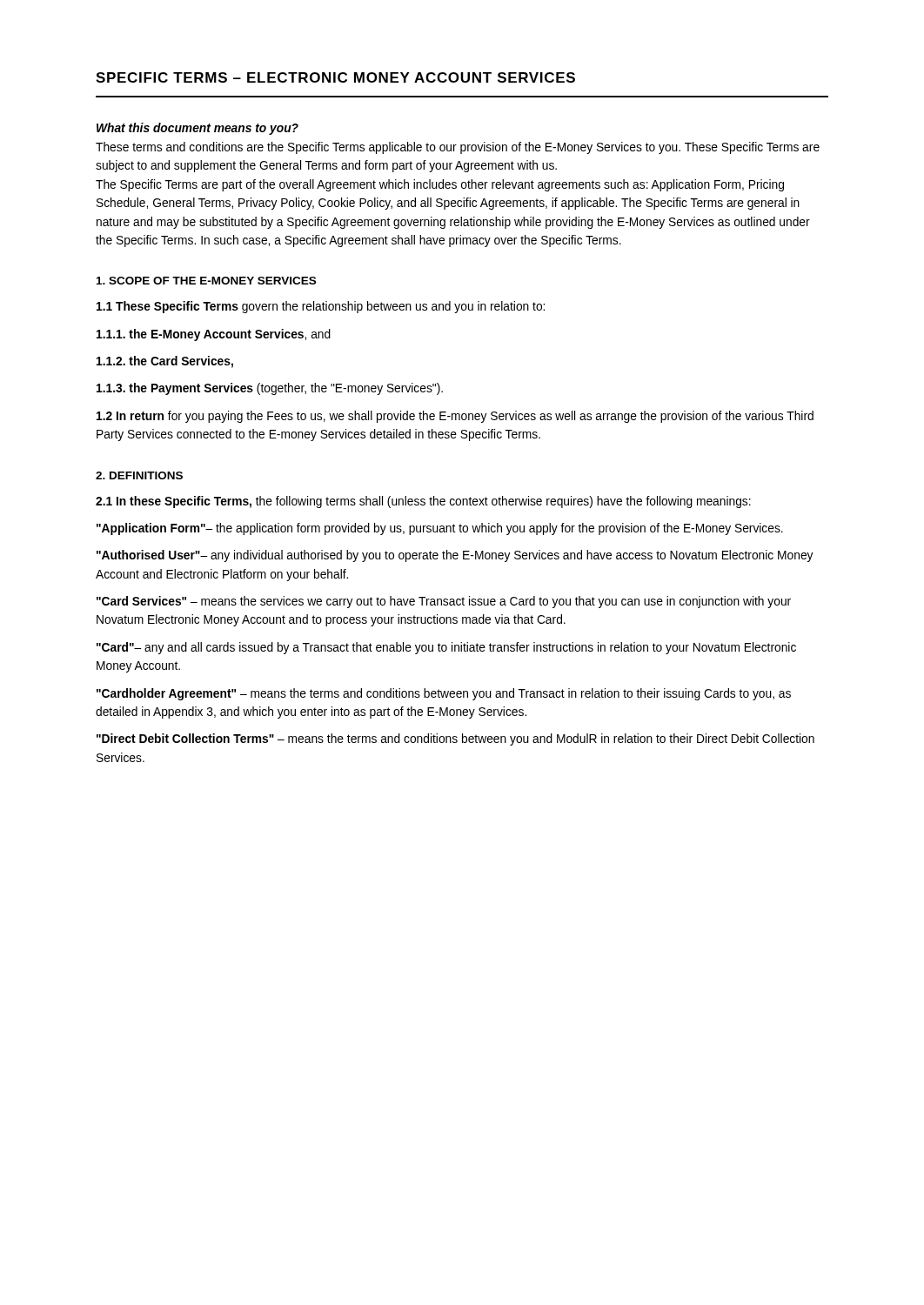Viewport: 924px width, 1305px height.
Task: Find the title containing "SPECIFIC TERMS –"
Action: coord(336,78)
